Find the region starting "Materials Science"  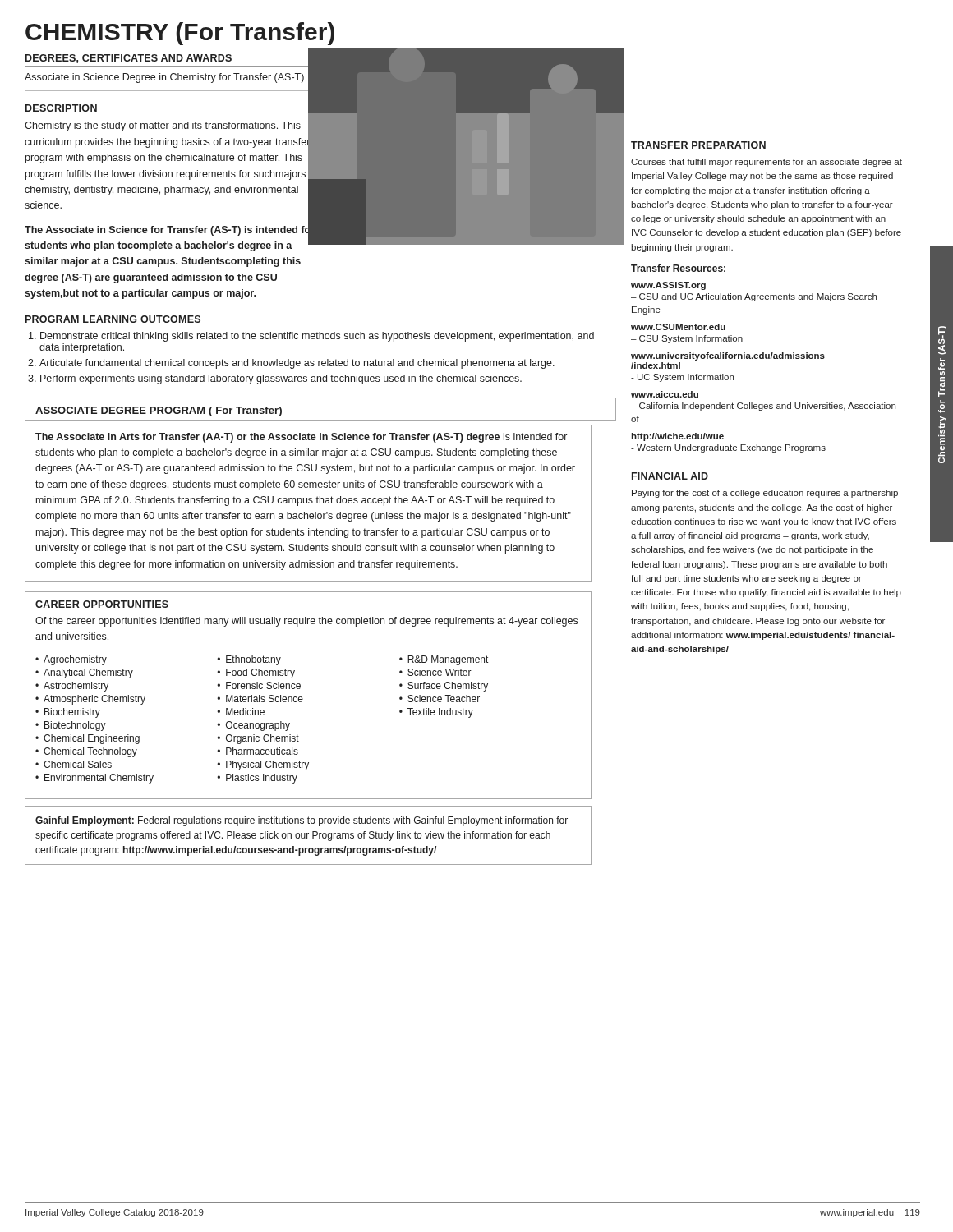tap(264, 699)
